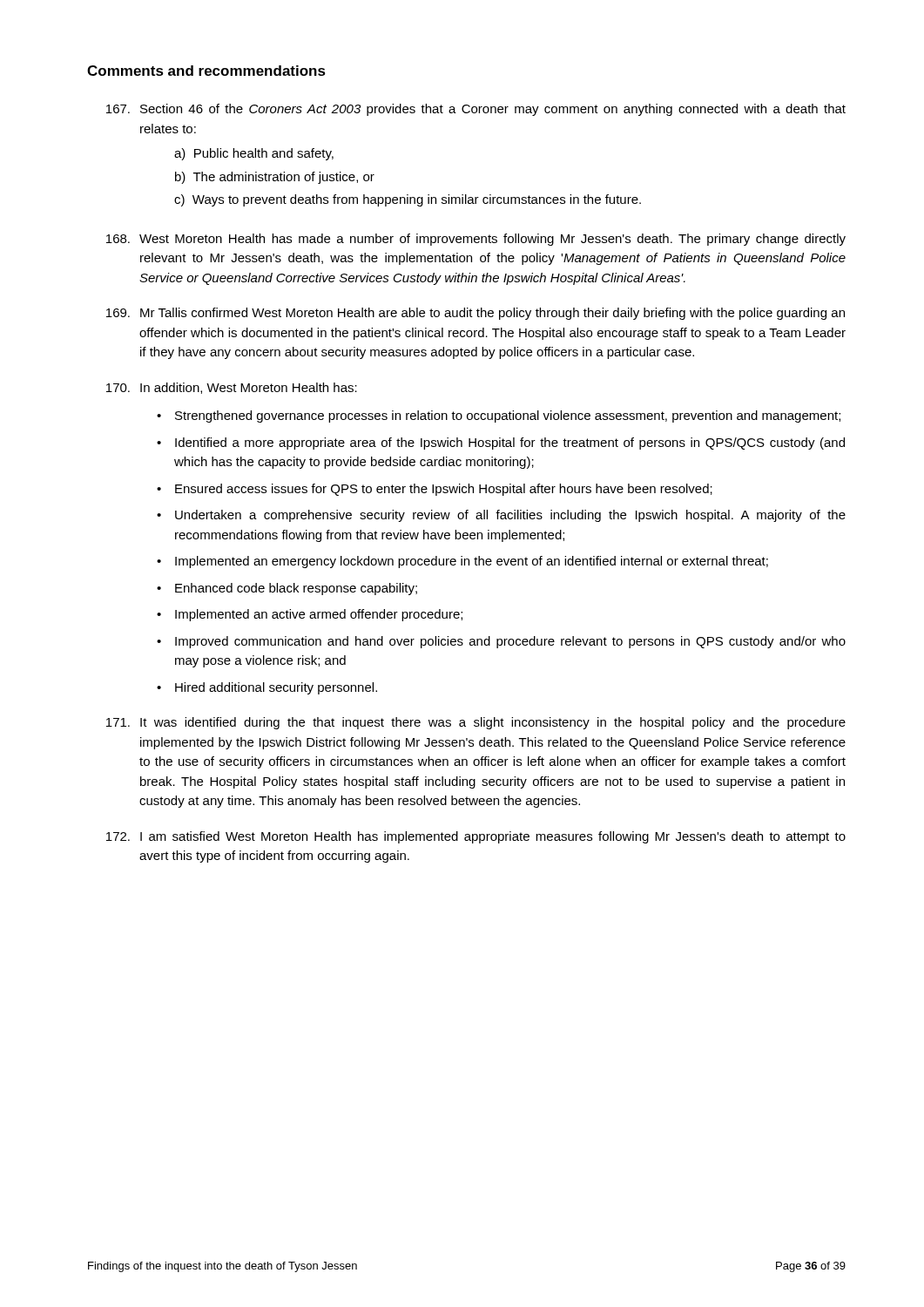Find the list item containing "• Improved communication and hand over"
The height and width of the screenshot is (1307, 924).
pyautogui.click(x=501, y=651)
